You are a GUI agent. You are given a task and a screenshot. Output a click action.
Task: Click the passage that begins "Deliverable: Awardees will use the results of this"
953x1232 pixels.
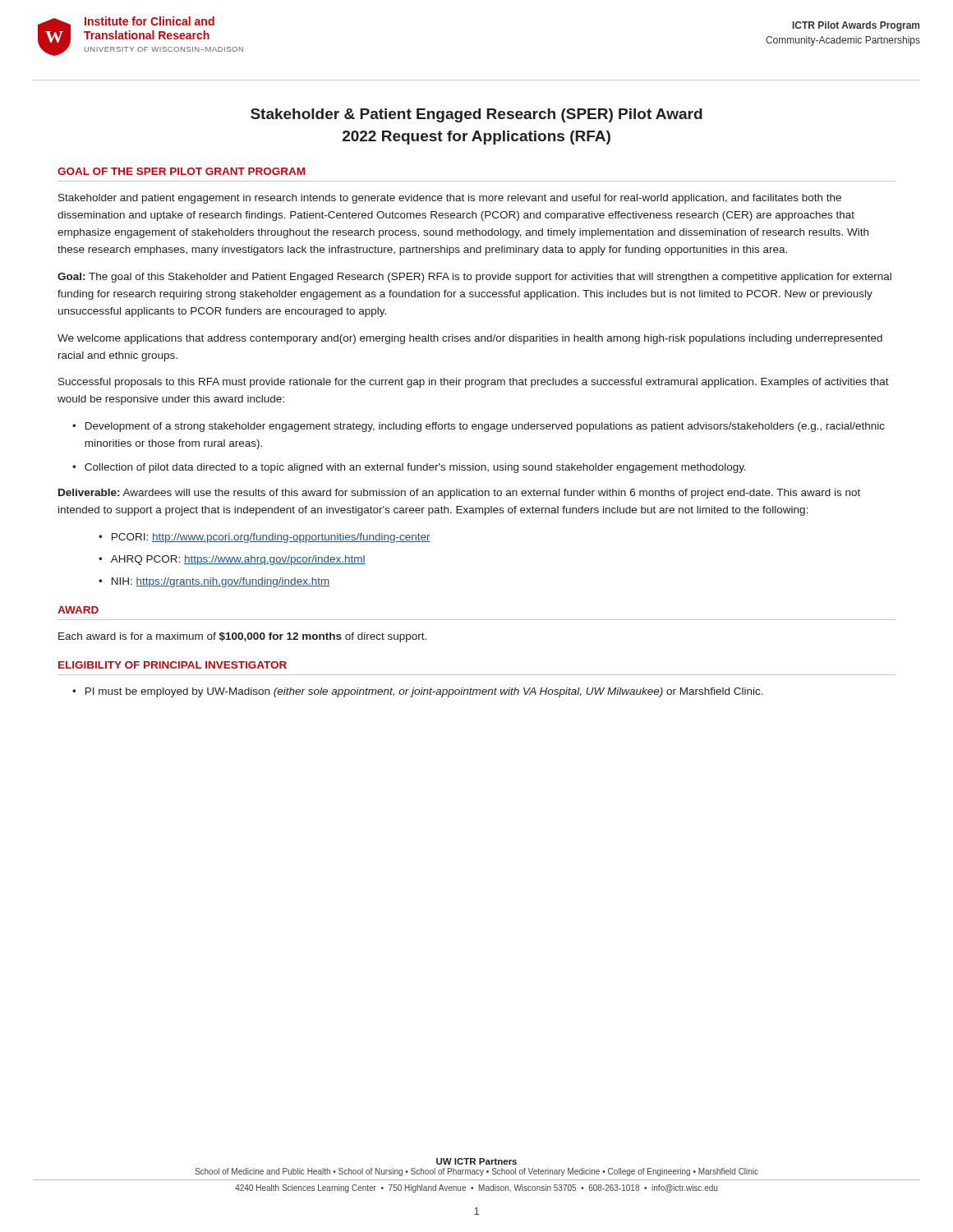459,501
